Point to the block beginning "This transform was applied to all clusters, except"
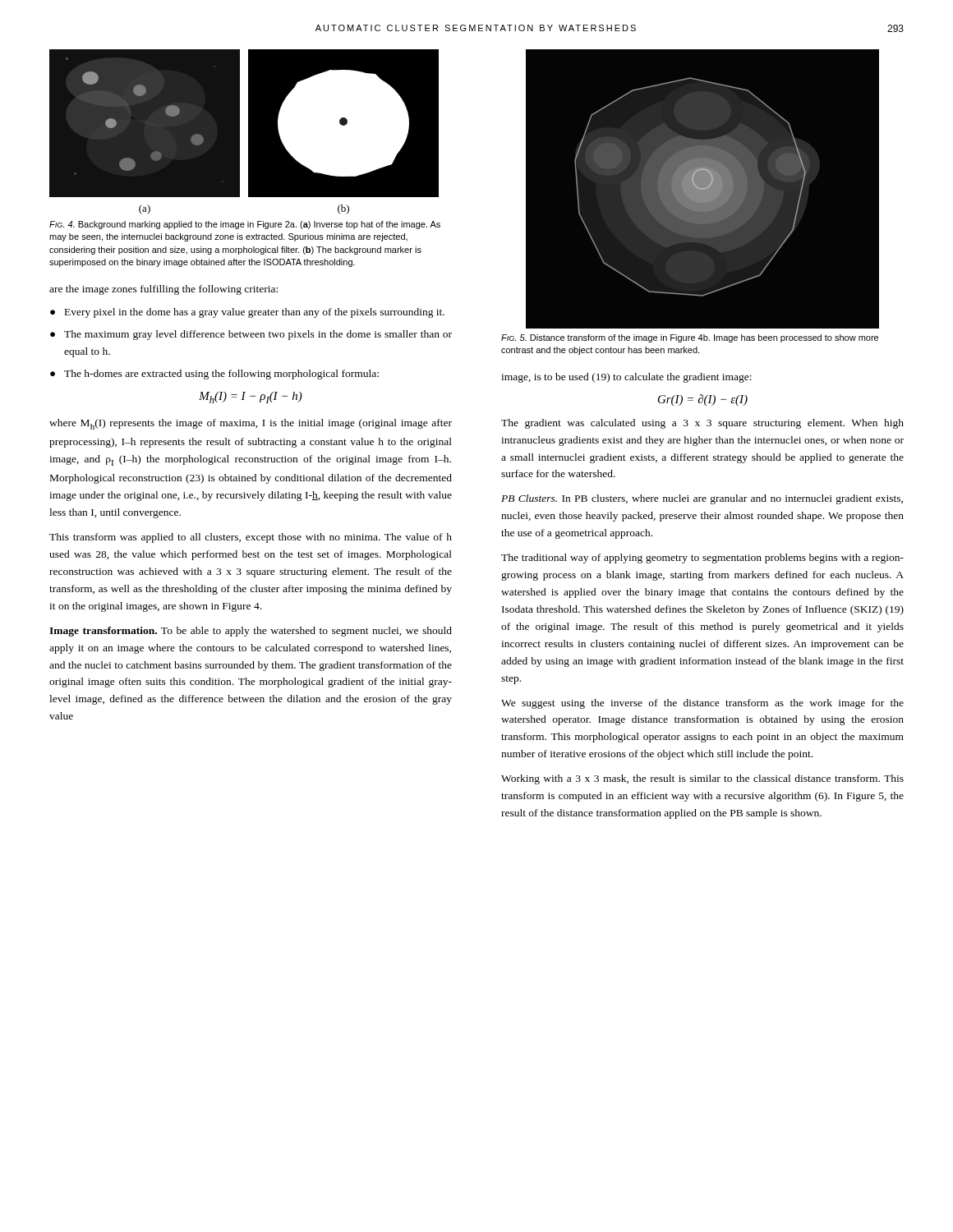The height and width of the screenshot is (1232, 953). pyautogui.click(x=251, y=571)
